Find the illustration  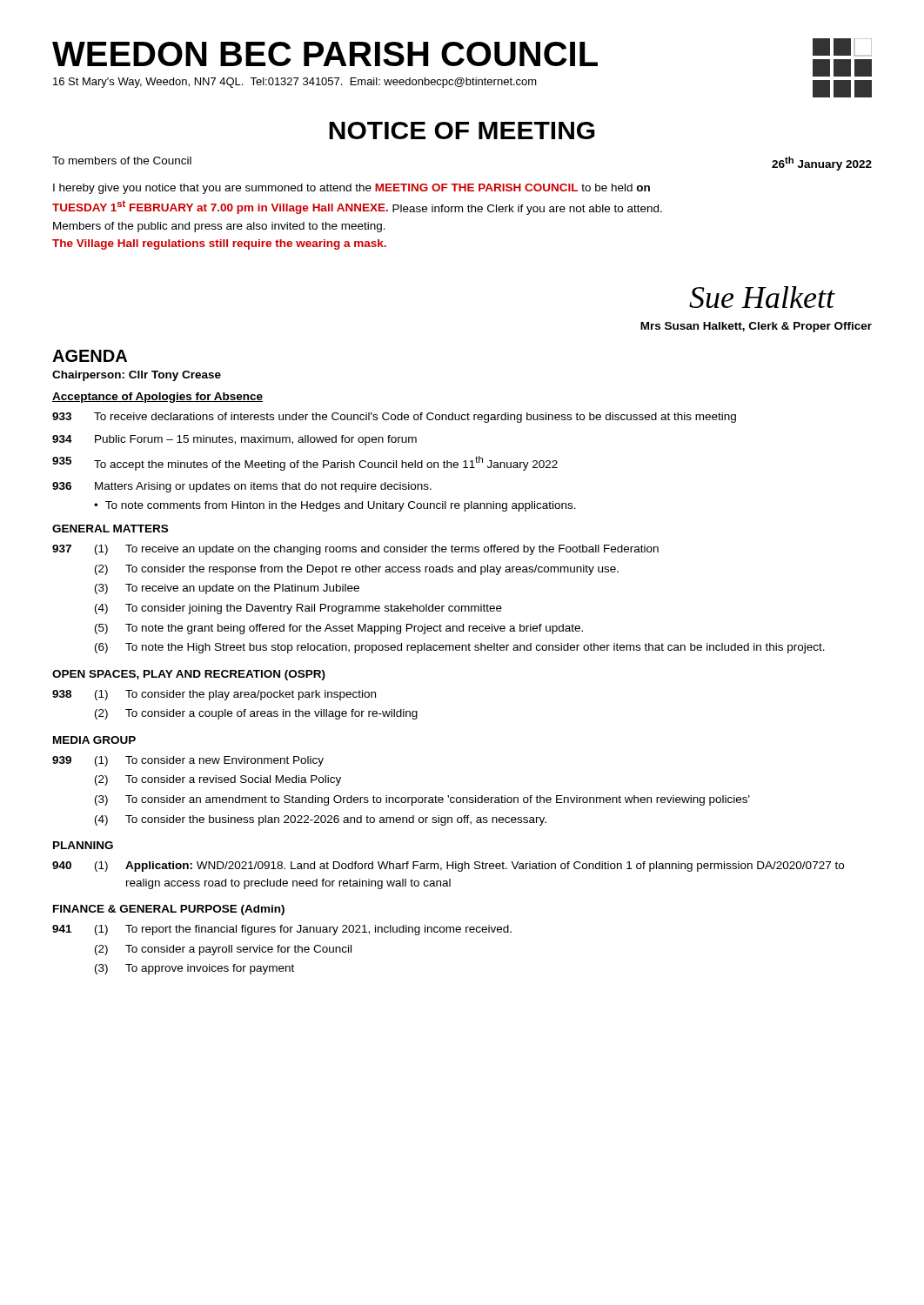(x=776, y=292)
